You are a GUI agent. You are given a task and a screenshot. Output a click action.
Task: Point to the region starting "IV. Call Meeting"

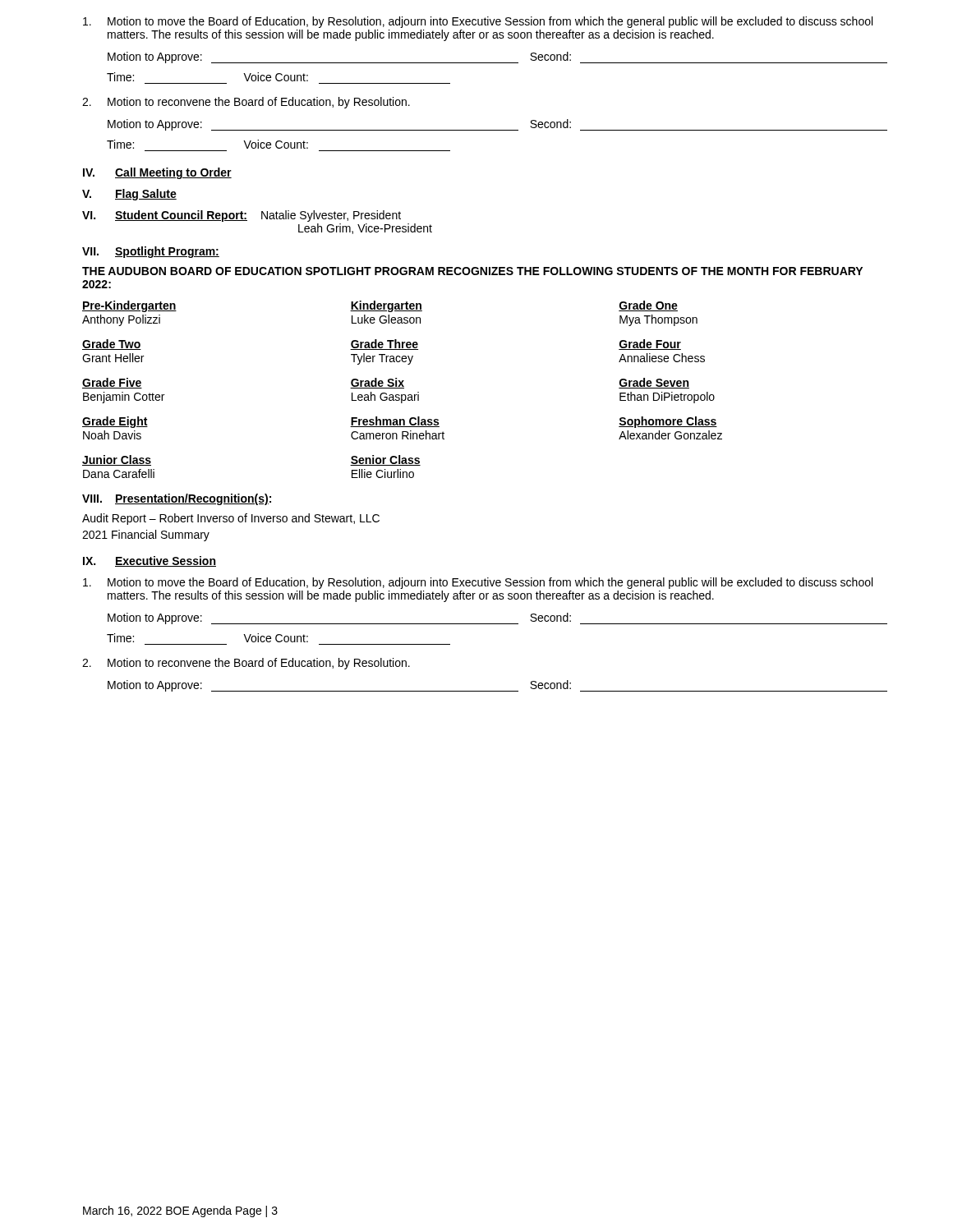(x=157, y=172)
